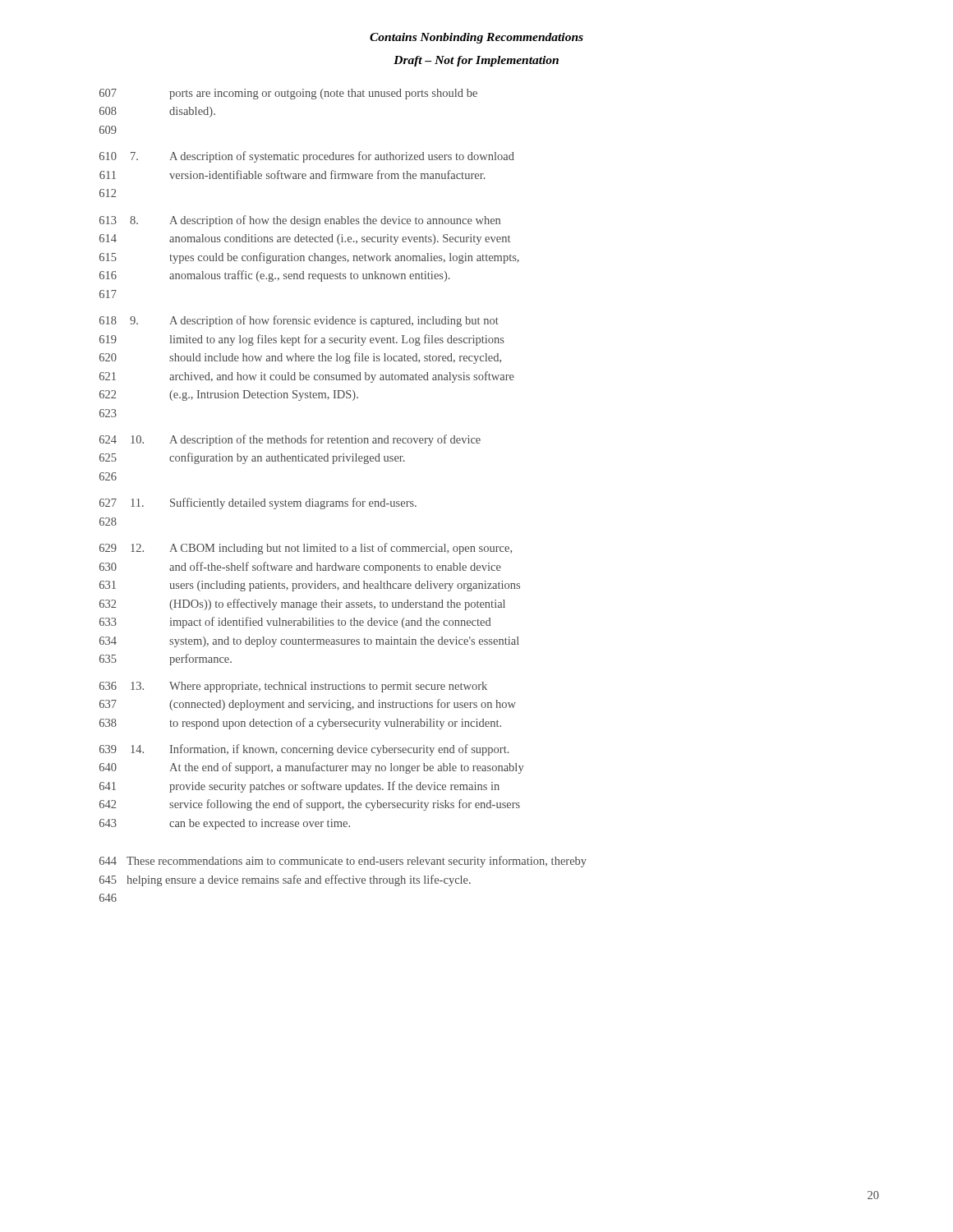Point to the block beginning "636 637 638 13. Where appropriate, technical"
The image size is (953, 1232).
coord(476,708)
